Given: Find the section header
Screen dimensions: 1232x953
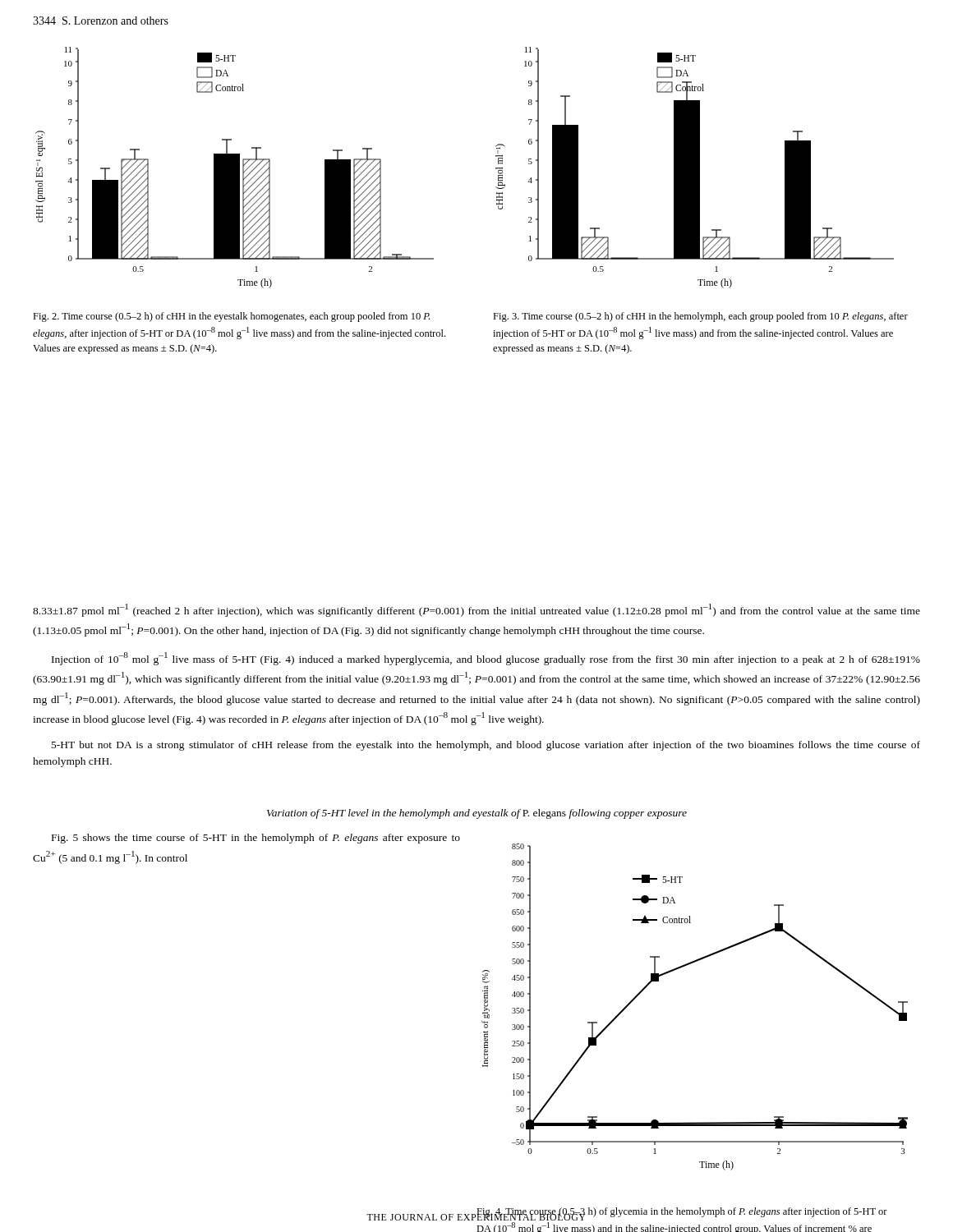Looking at the screenshot, I should coord(476,813).
